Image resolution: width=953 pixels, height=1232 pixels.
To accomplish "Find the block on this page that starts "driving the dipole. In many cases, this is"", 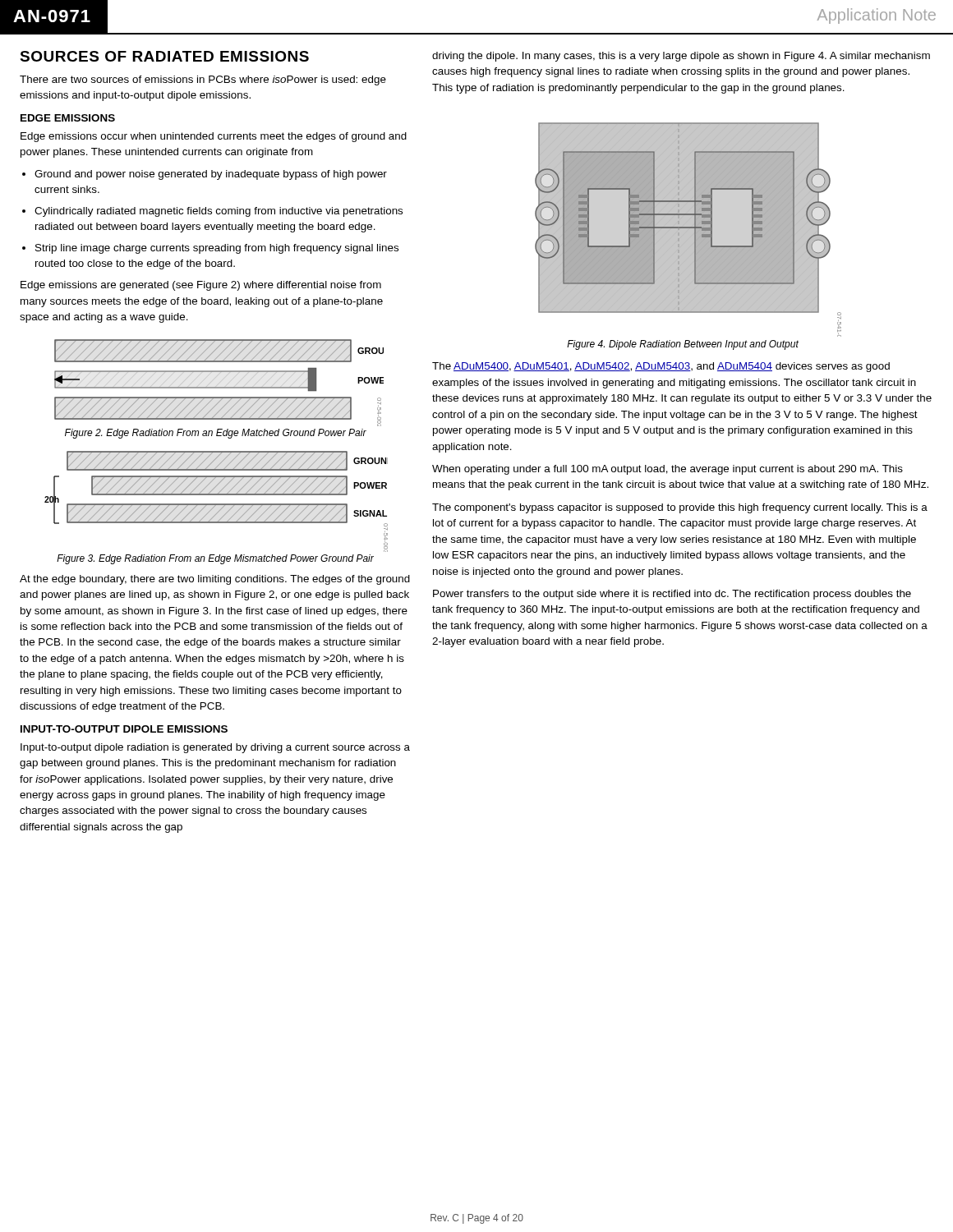I will (x=681, y=71).
